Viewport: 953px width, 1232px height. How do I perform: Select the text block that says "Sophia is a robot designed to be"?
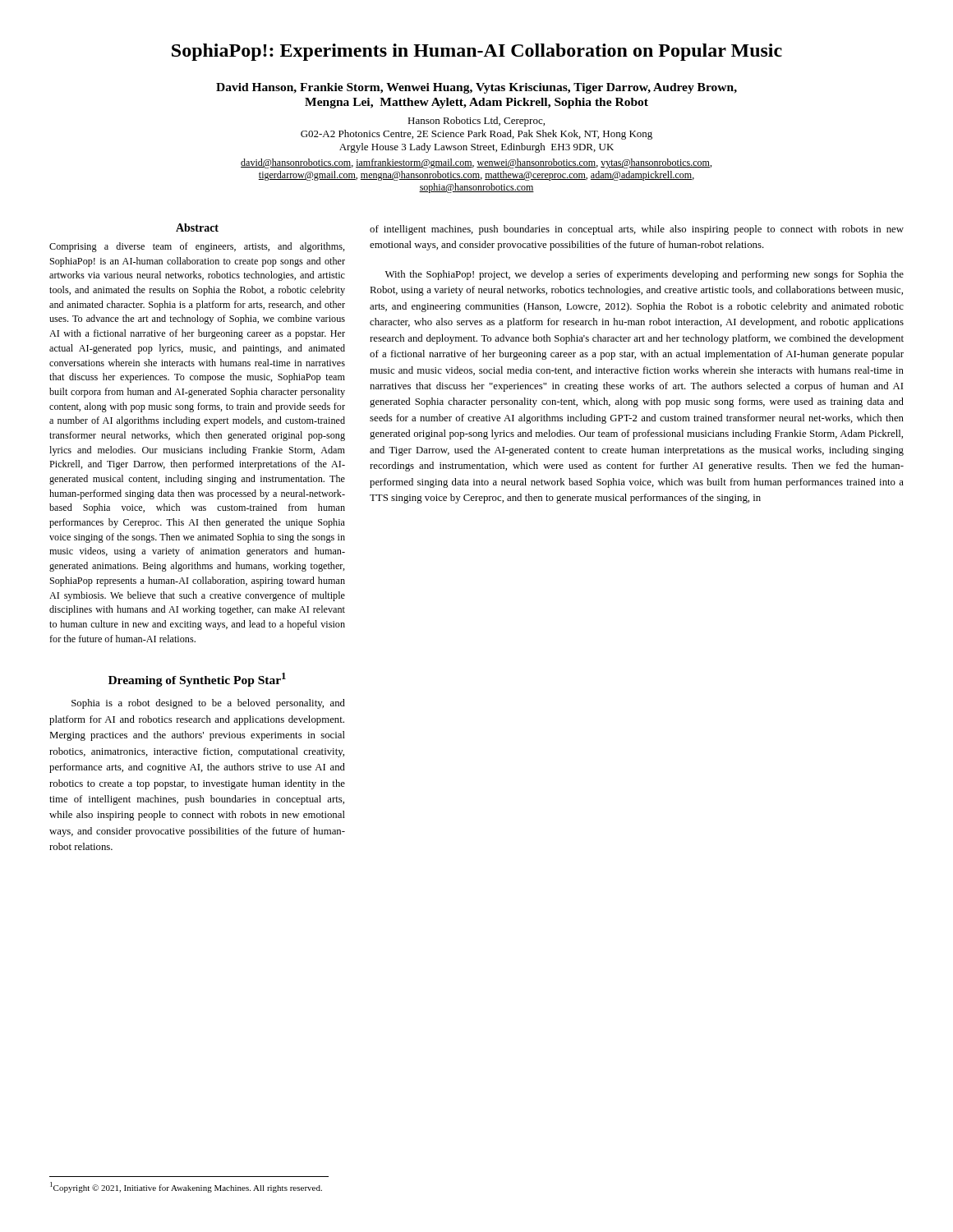click(197, 775)
